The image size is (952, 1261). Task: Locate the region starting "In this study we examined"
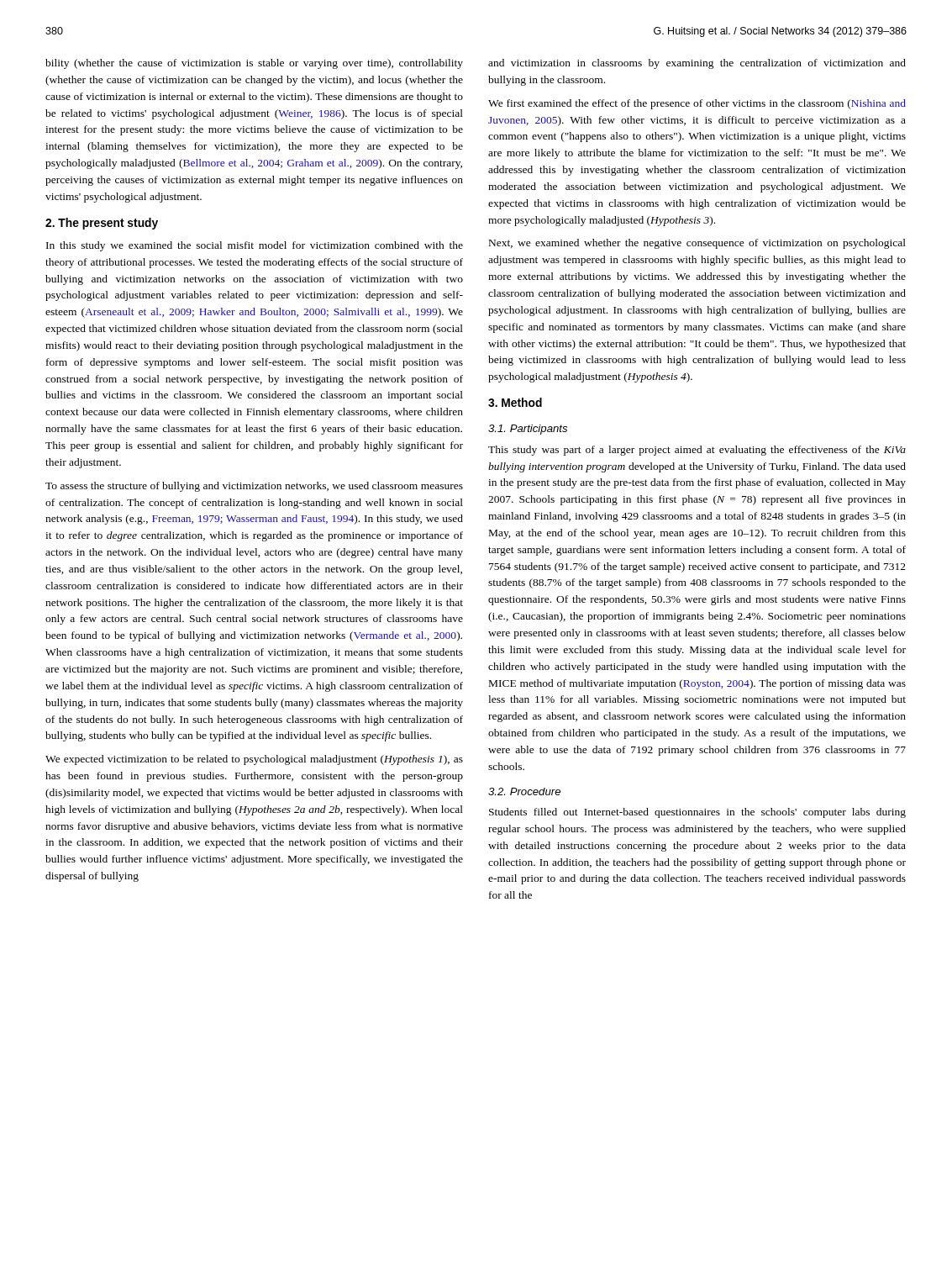[x=254, y=561]
